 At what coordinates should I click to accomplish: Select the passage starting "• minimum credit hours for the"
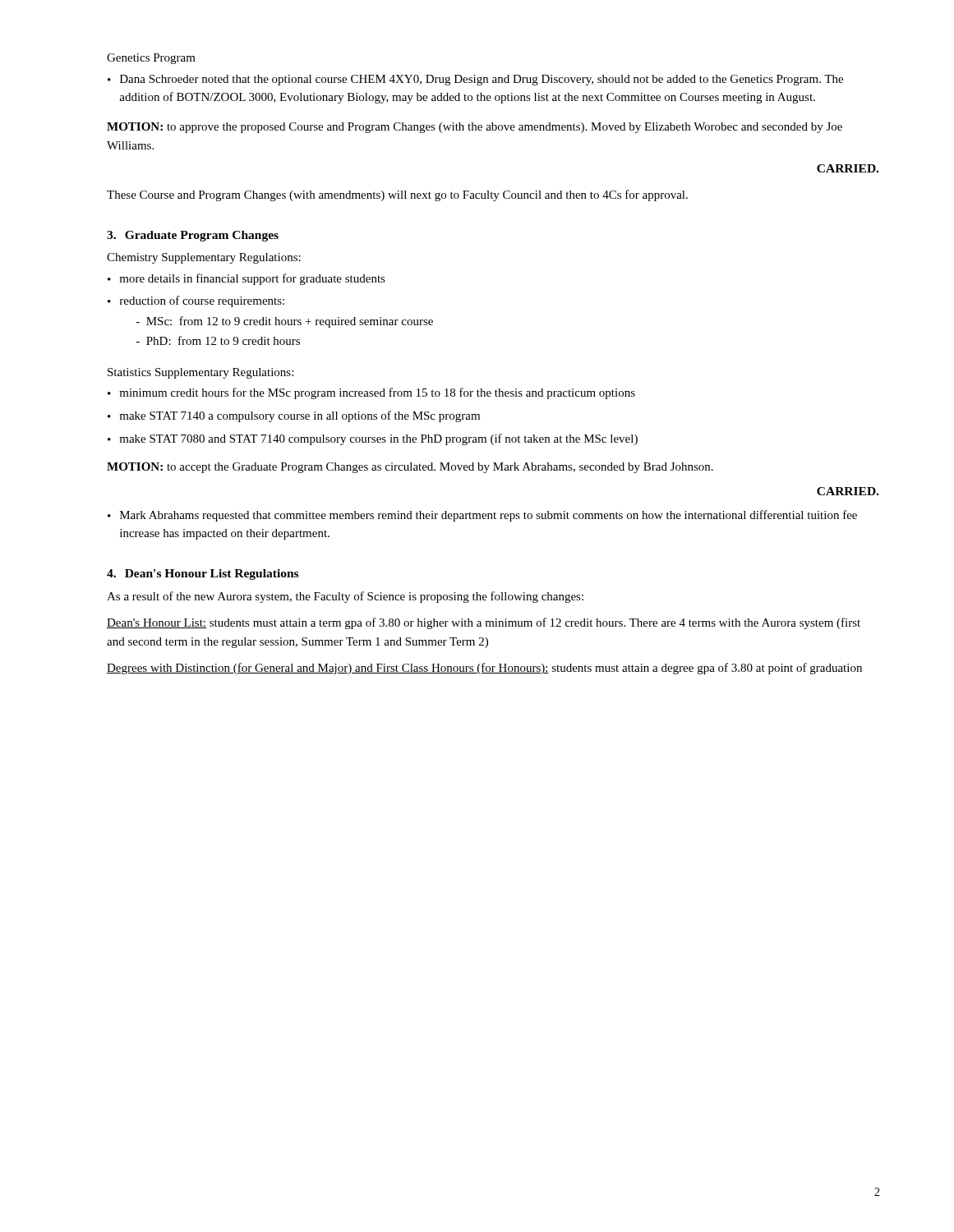(493, 394)
